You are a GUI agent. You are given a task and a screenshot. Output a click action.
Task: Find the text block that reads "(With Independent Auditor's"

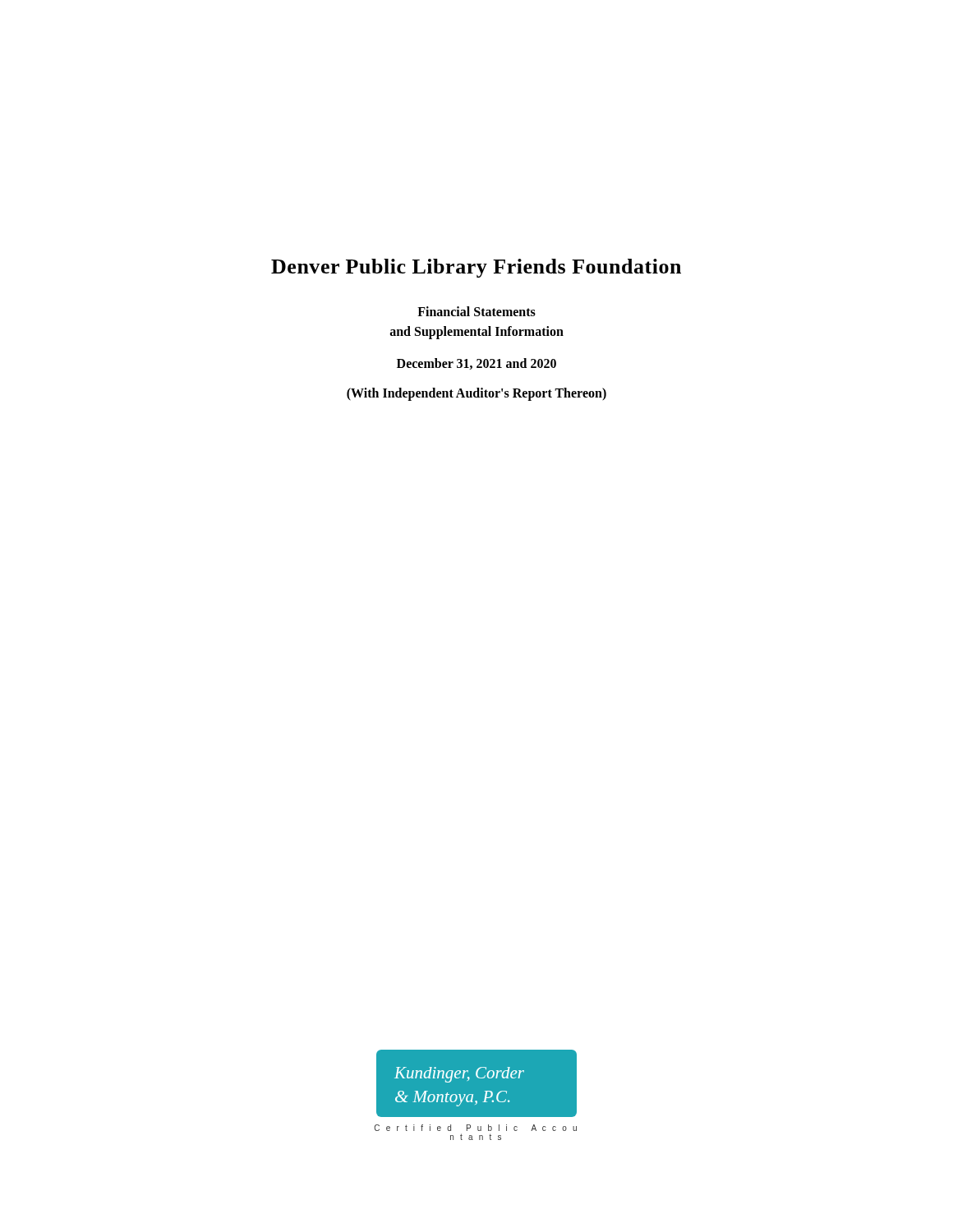point(476,393)
